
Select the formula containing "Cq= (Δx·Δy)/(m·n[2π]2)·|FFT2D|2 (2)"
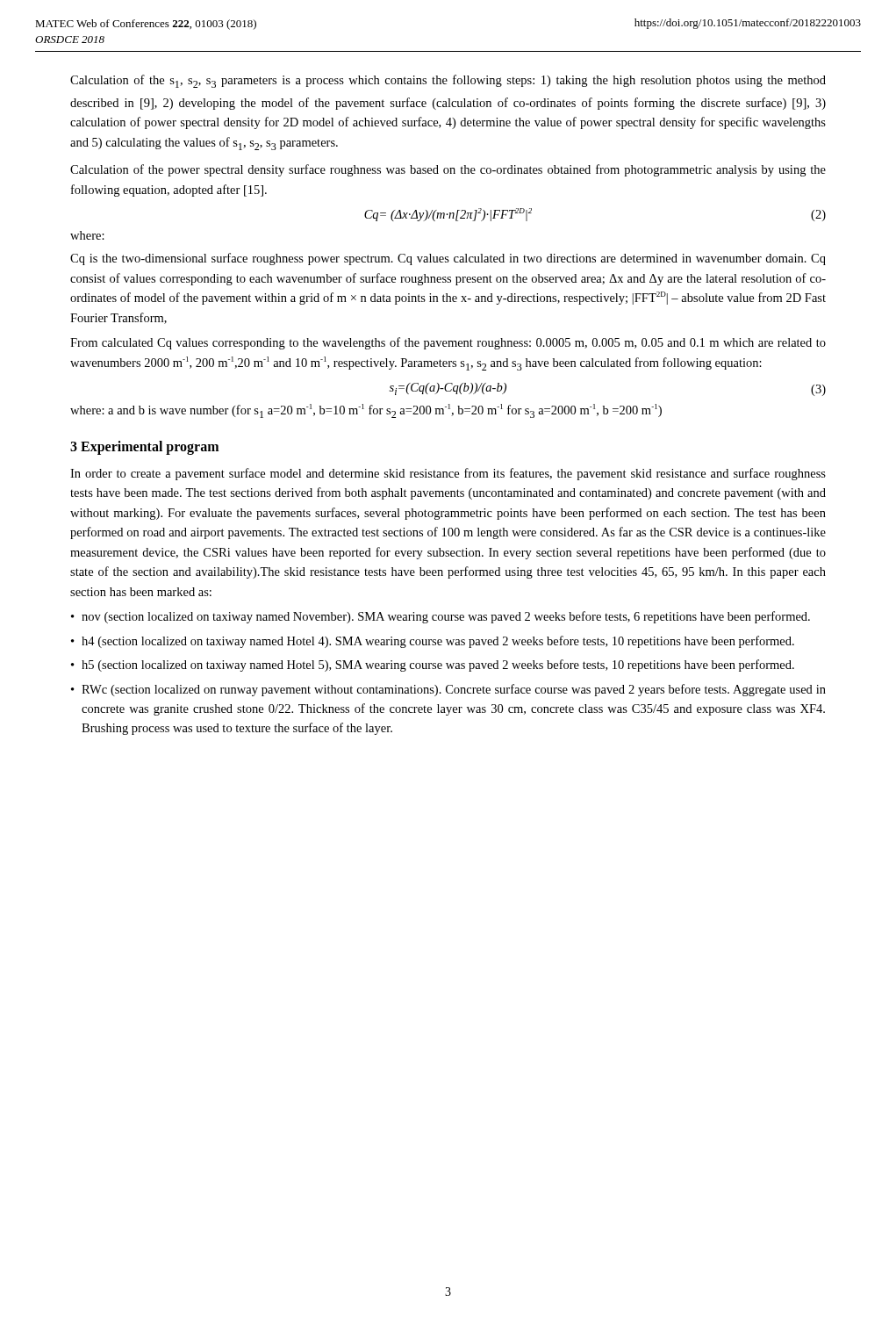[x=450, y=215]
